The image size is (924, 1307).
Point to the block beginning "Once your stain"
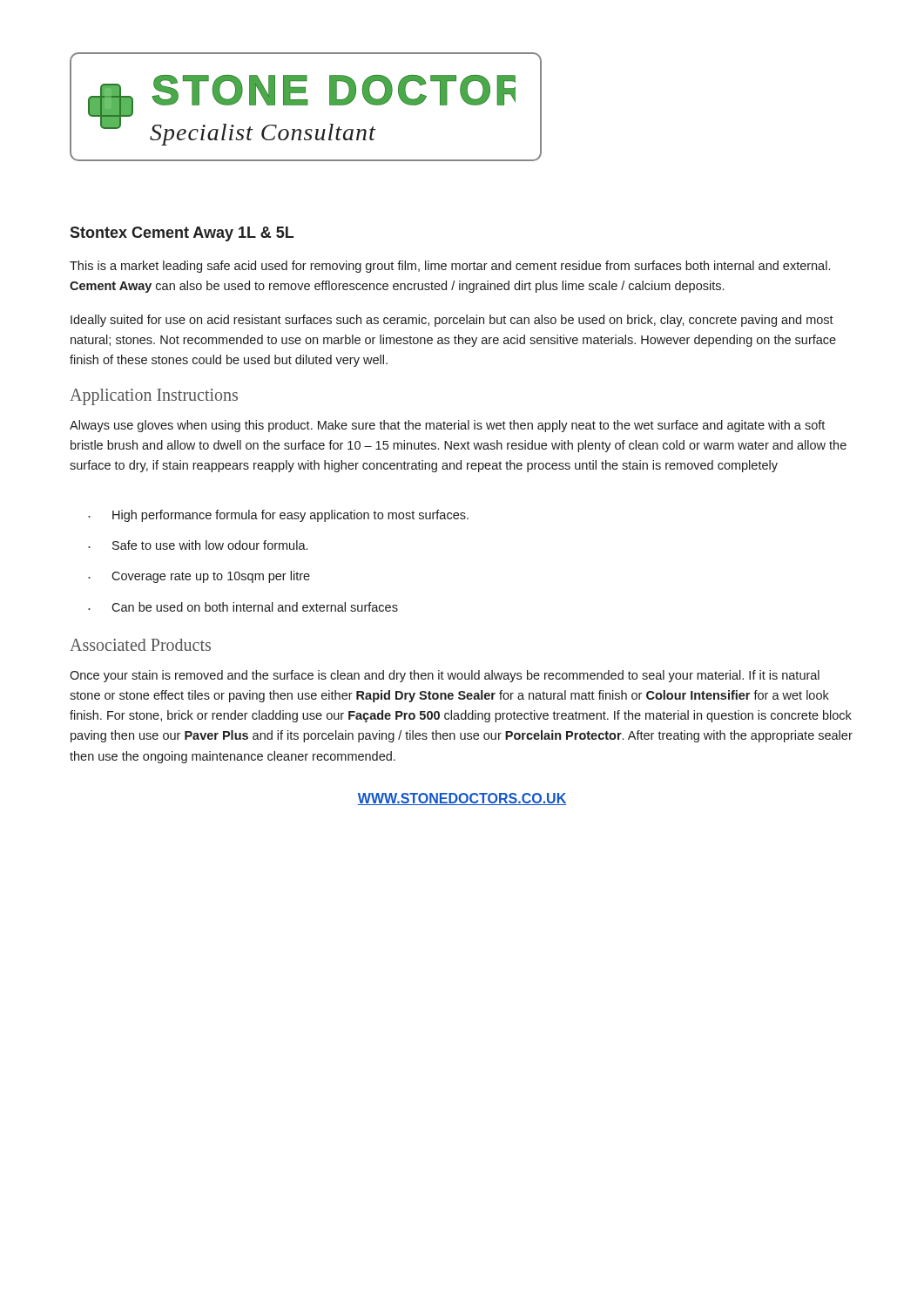pyautogui.click(x=461, y=716)
